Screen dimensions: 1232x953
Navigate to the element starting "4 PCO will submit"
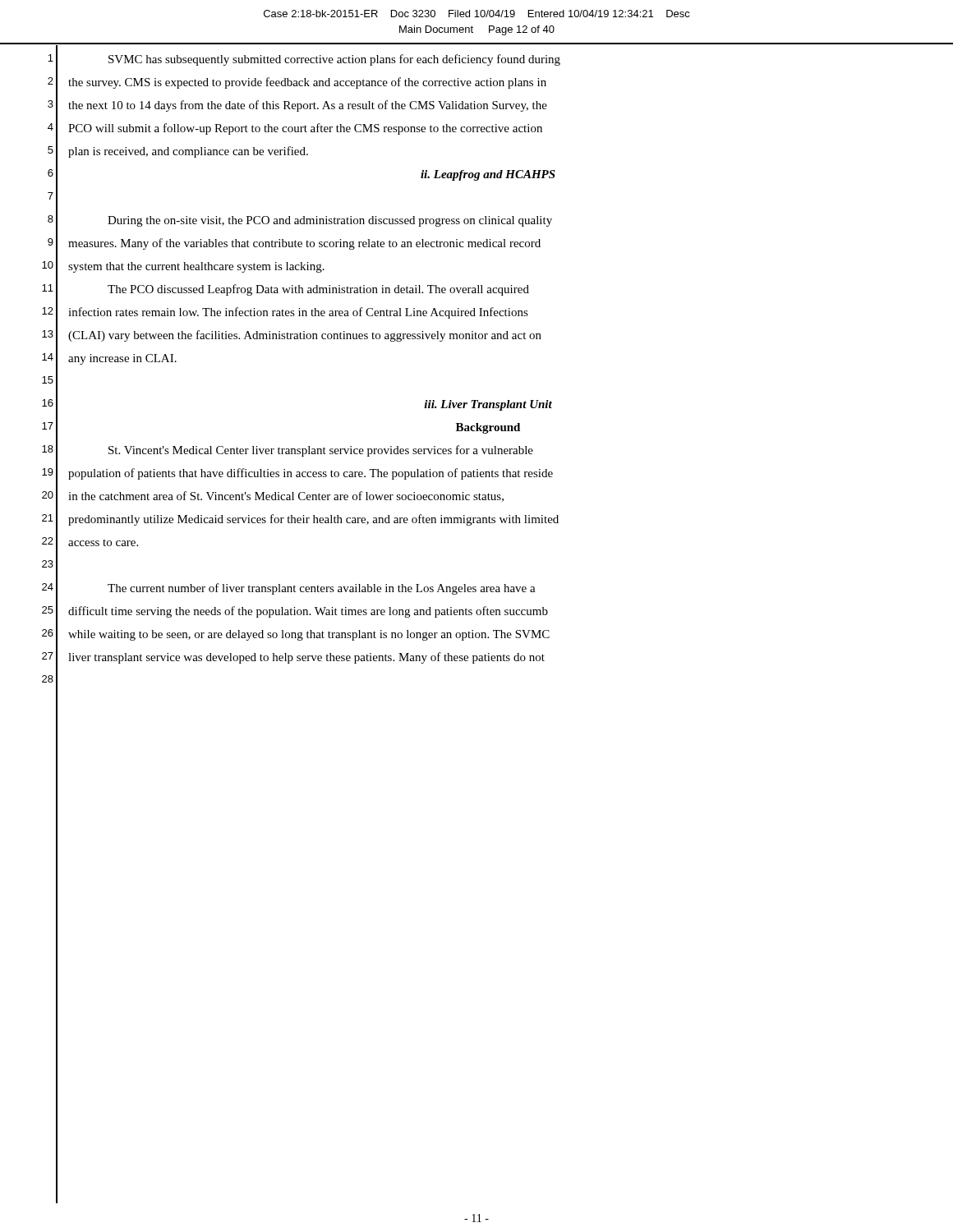tap(466, 128)
